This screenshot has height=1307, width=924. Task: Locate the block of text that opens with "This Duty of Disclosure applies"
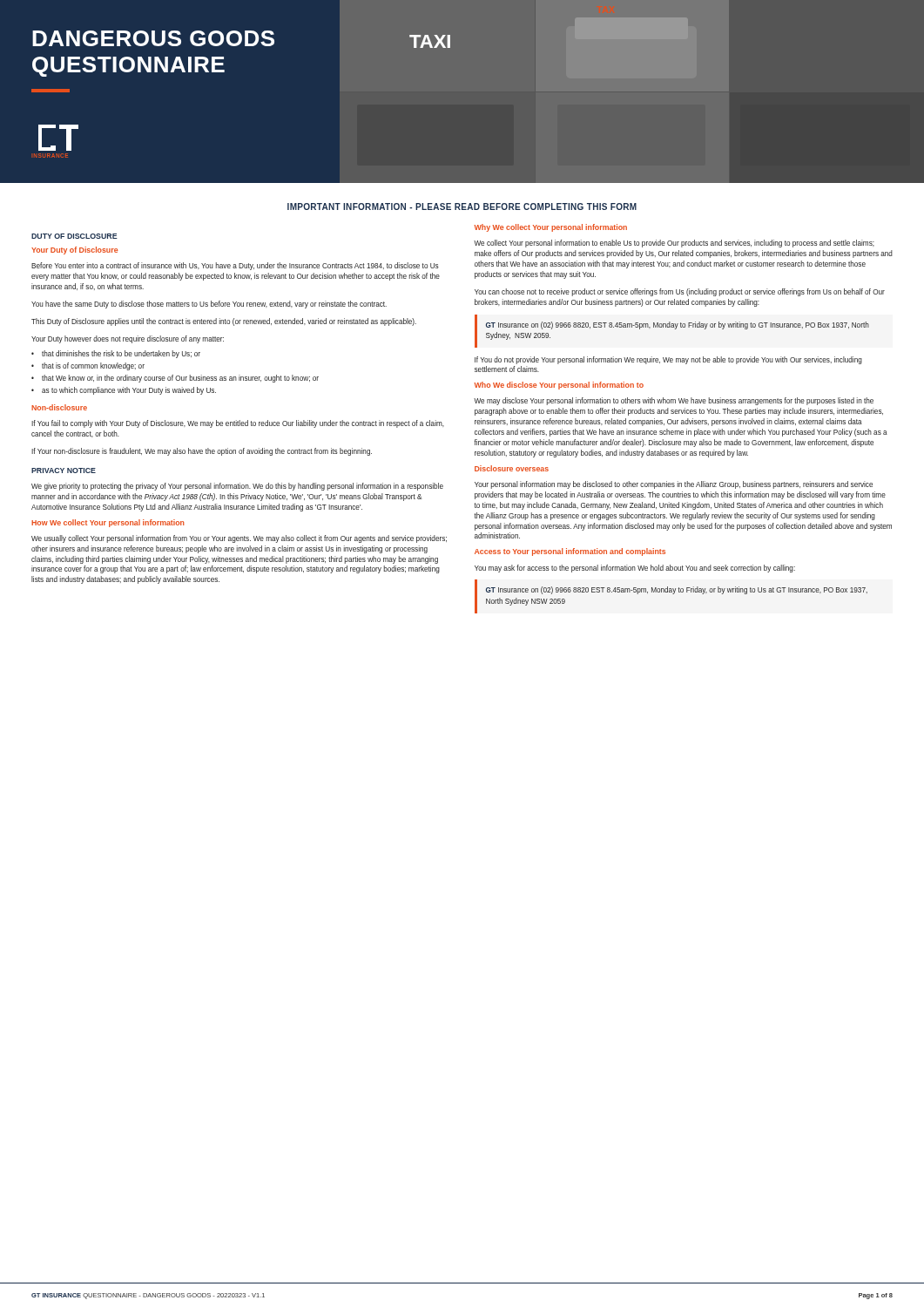241,323
